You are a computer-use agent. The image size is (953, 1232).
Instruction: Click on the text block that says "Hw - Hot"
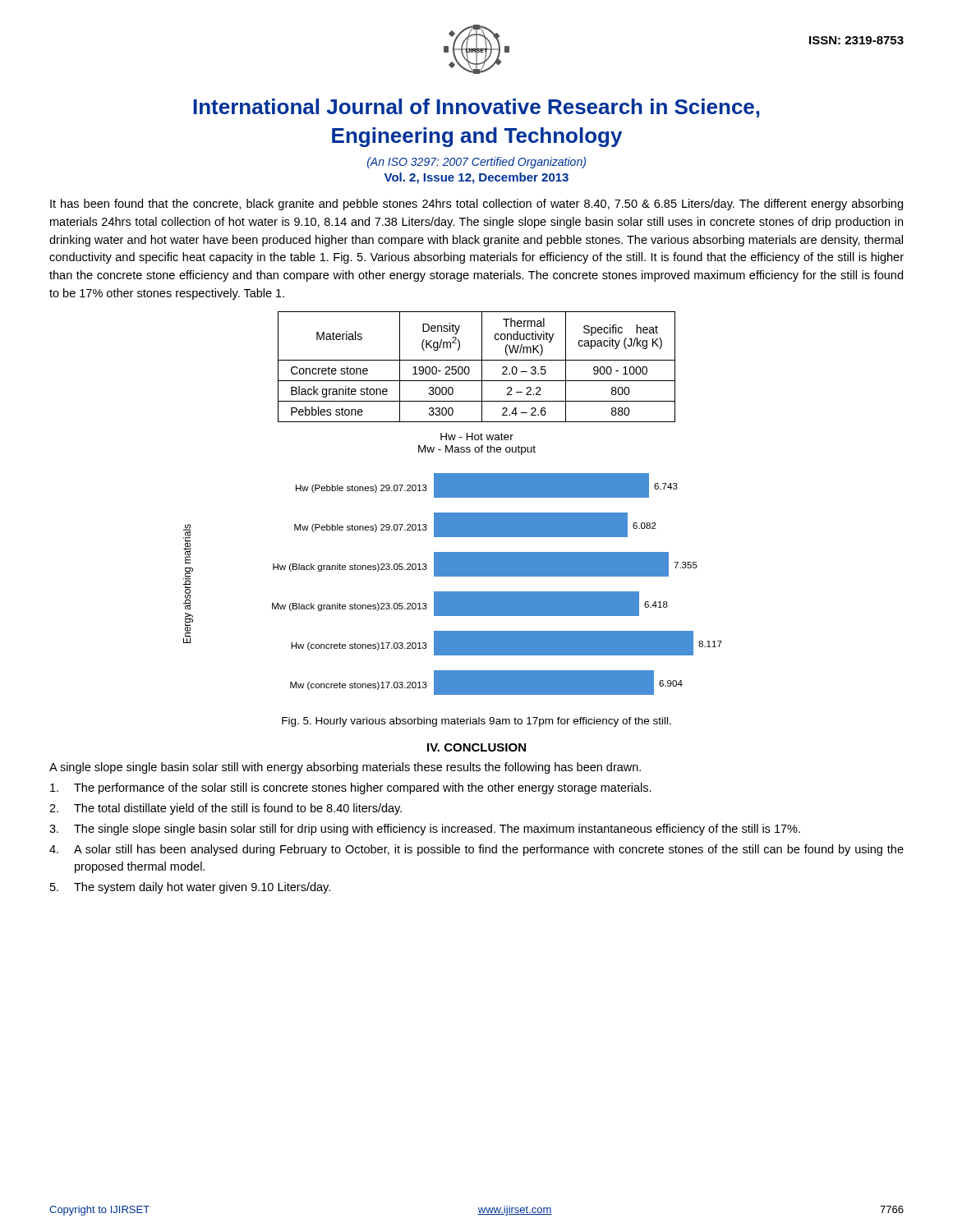pos(476,442)
